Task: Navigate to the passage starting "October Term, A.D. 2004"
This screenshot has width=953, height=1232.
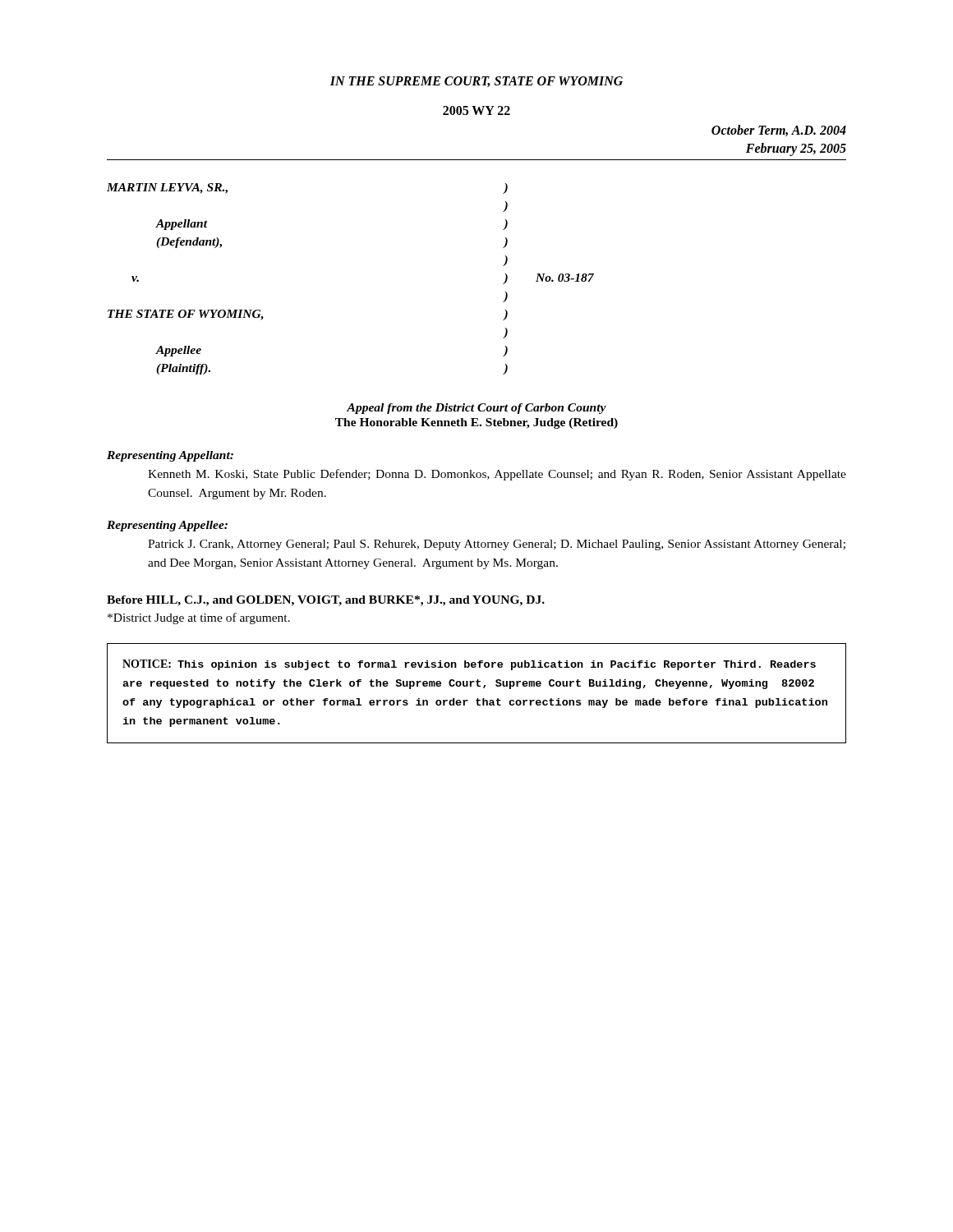Action: [779, 130]
